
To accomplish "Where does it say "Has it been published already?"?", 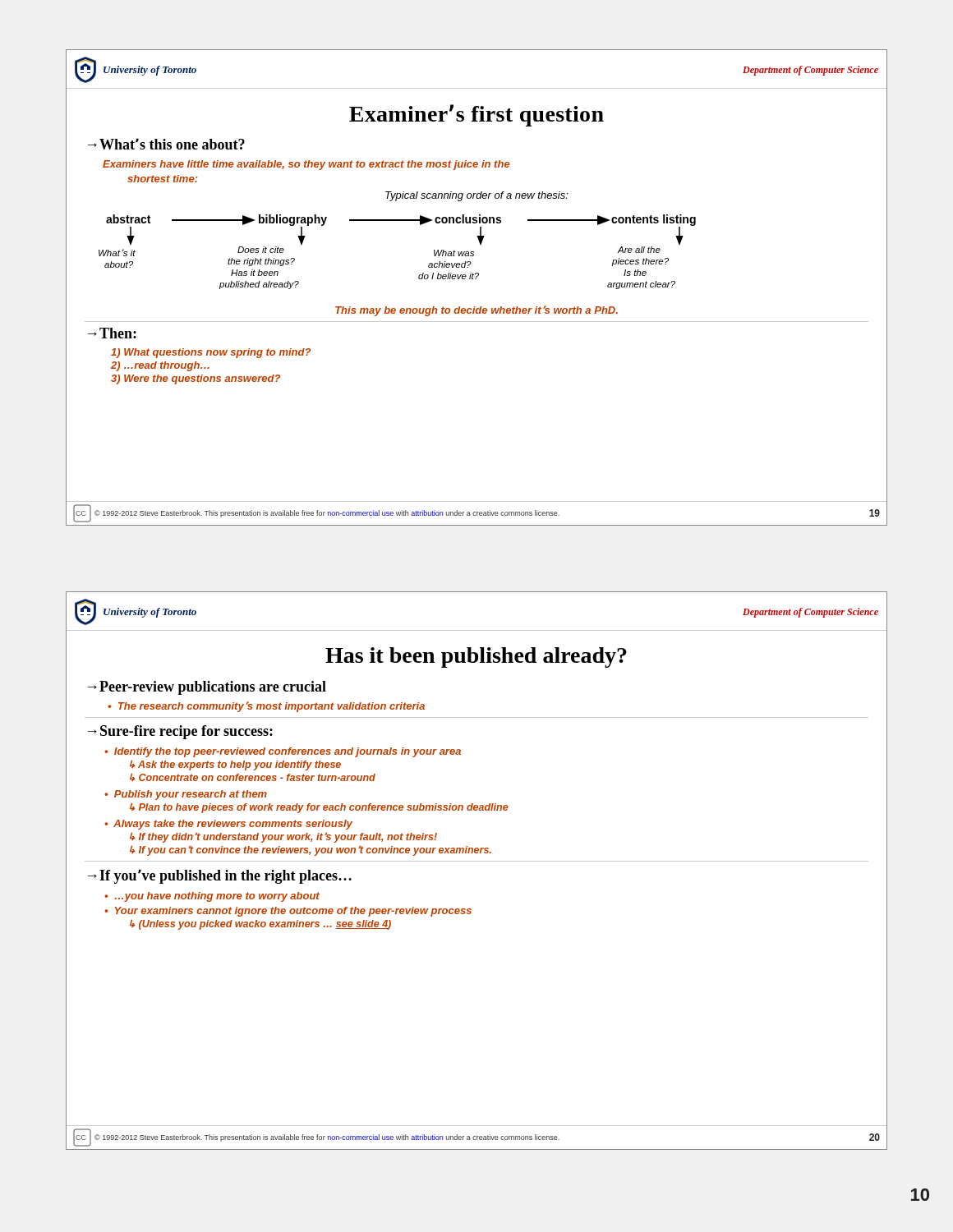I will pyautogui.click(x=476, y=655).
